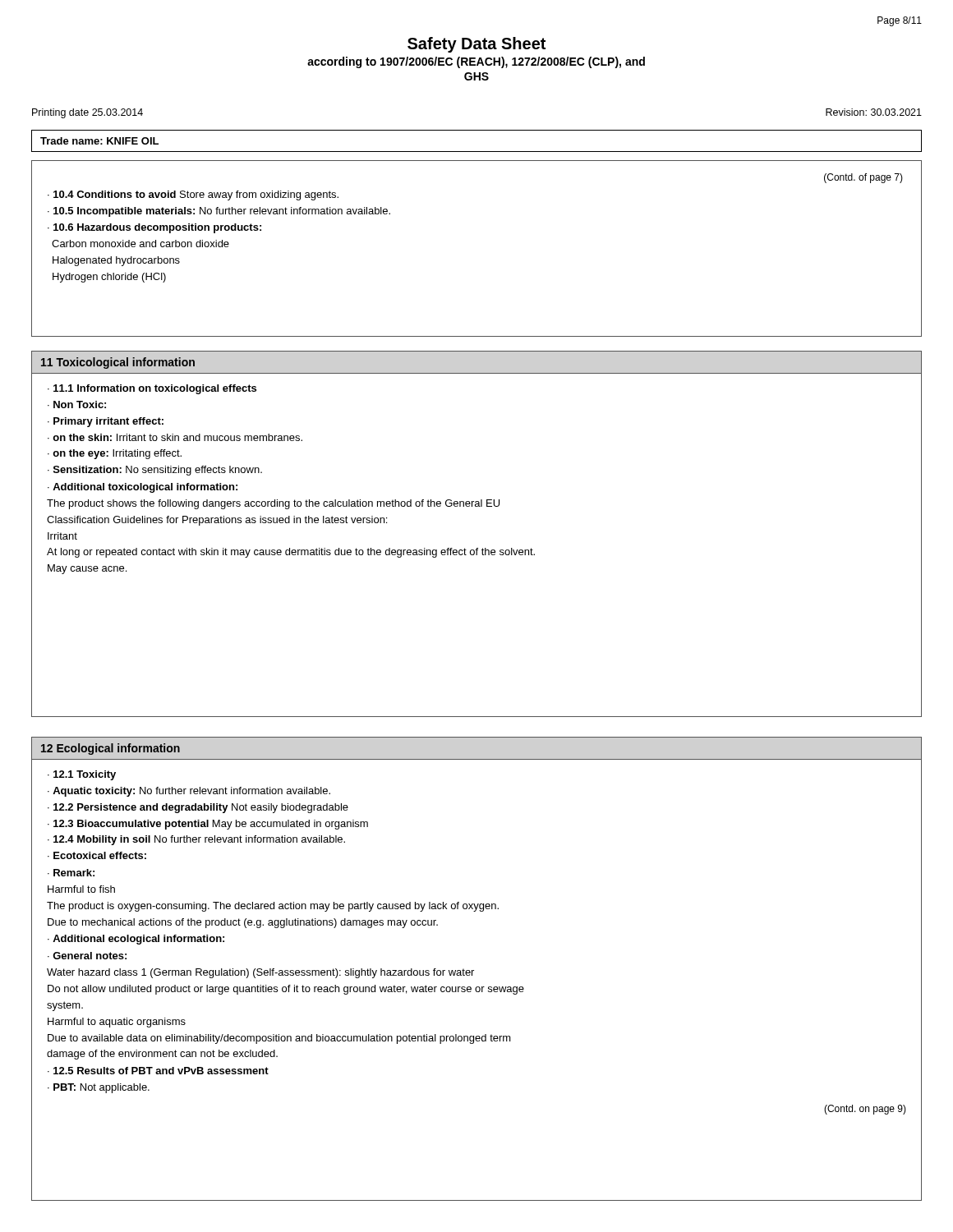Find the text block starting "12 Ecological information"

[x=110, y=748]
